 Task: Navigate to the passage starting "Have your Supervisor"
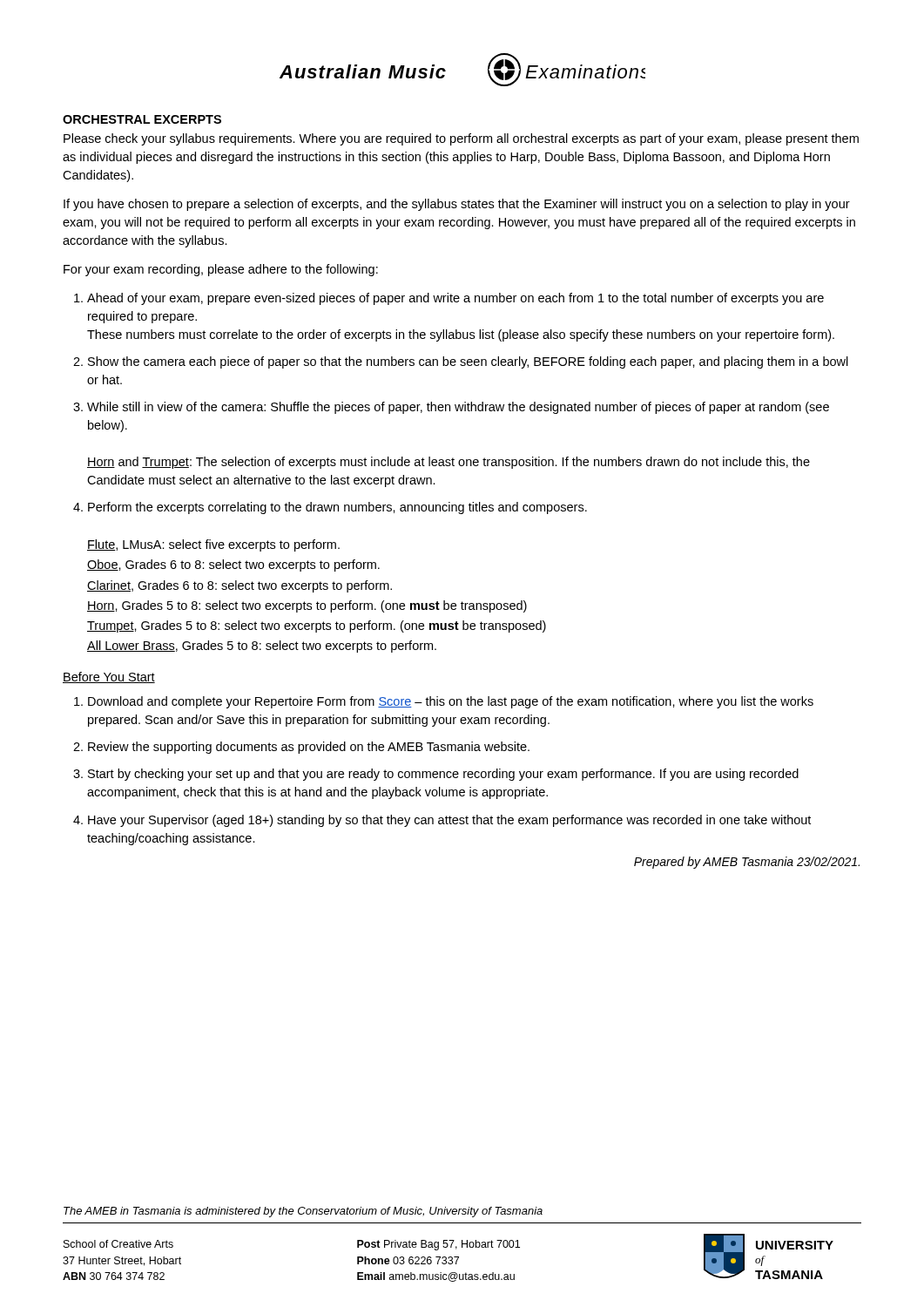click(449, 821)
